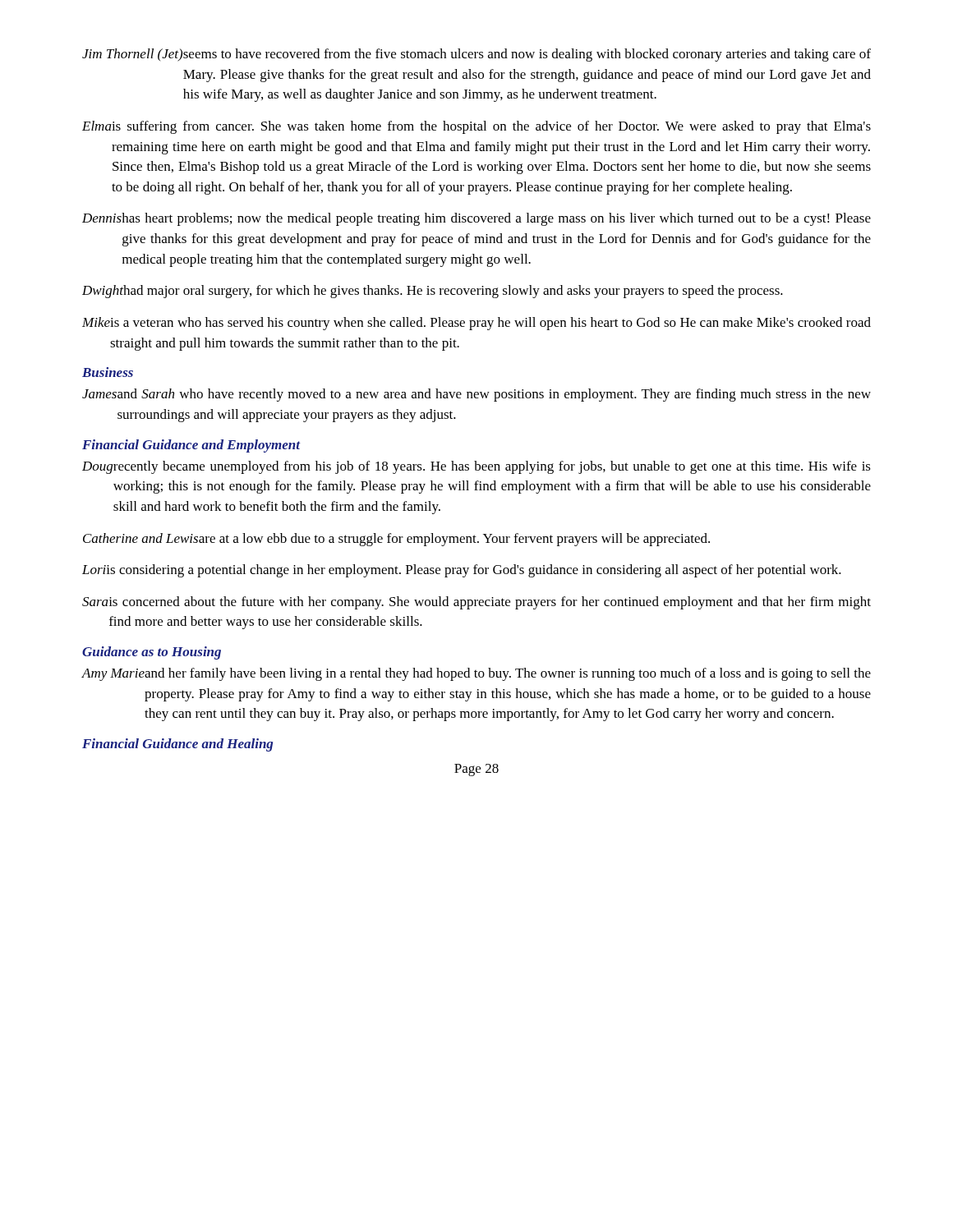Image resolution: width=953 pixels, height=1232 pixels.
Task: Point to the text starting "Guidance as to Housing"
Action: (x=152, y=652)
